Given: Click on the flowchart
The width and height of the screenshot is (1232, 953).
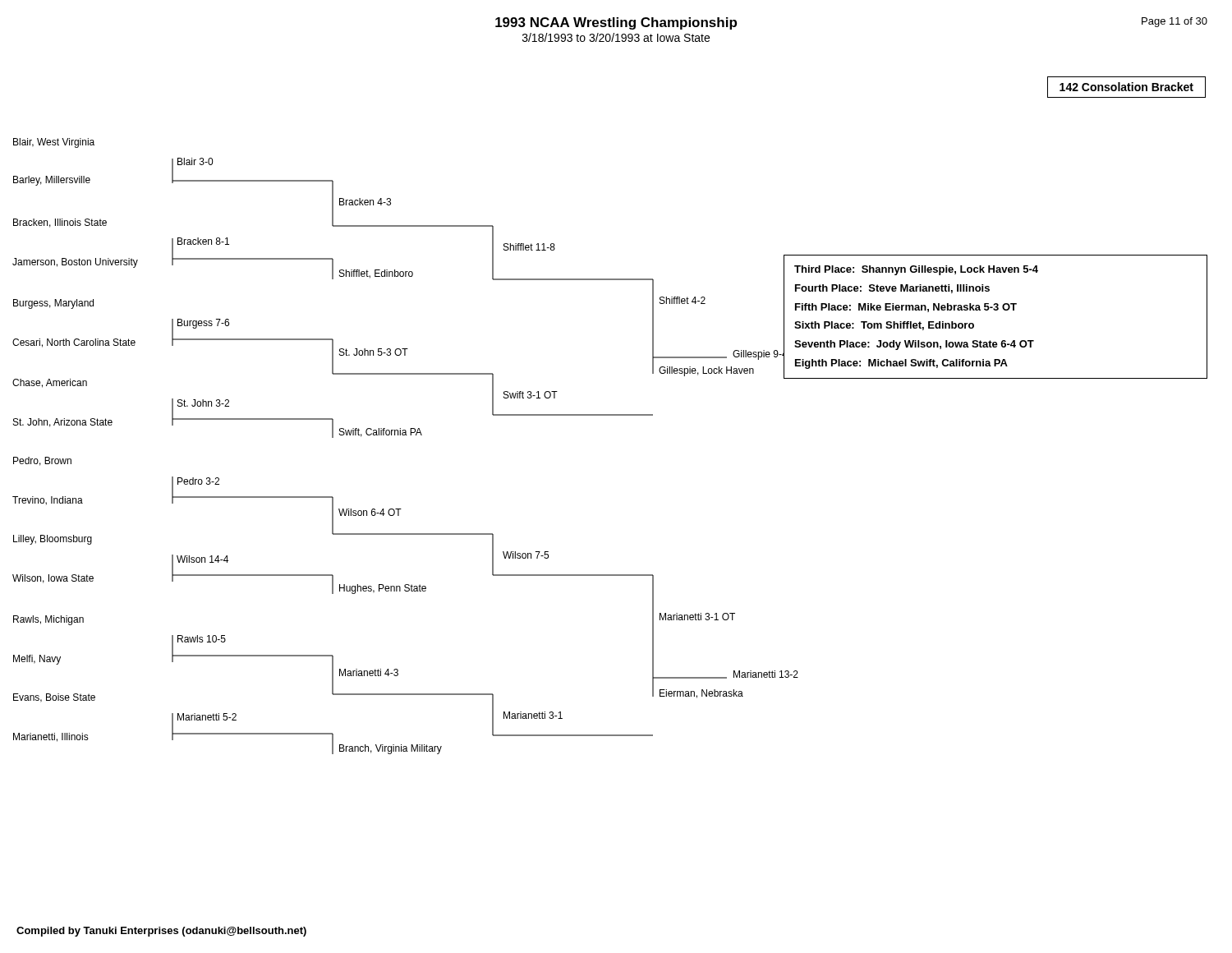Looking at the screenshot, I should pos(407,444).
